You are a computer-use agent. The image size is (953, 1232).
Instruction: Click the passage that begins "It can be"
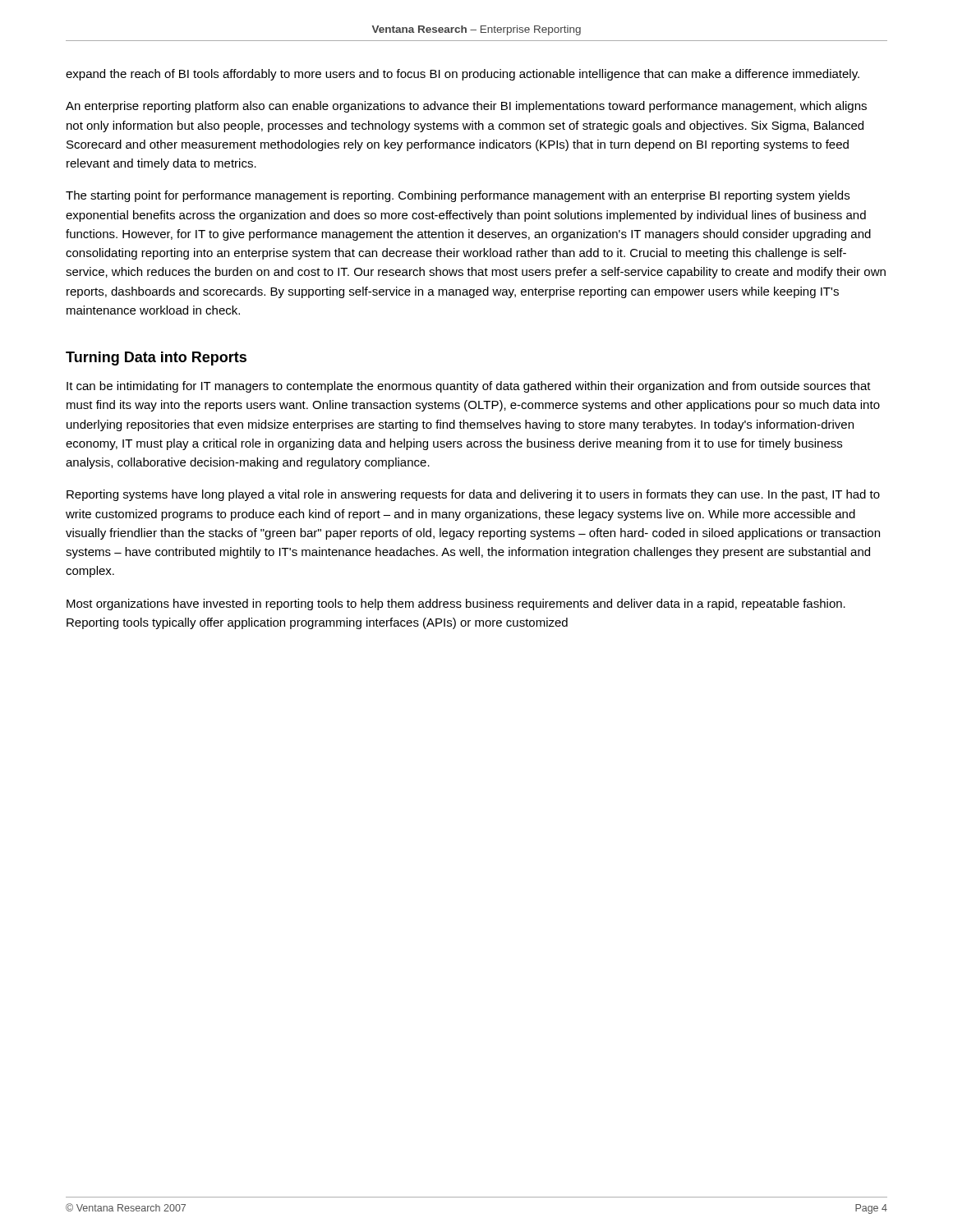[x=473, y=424]
